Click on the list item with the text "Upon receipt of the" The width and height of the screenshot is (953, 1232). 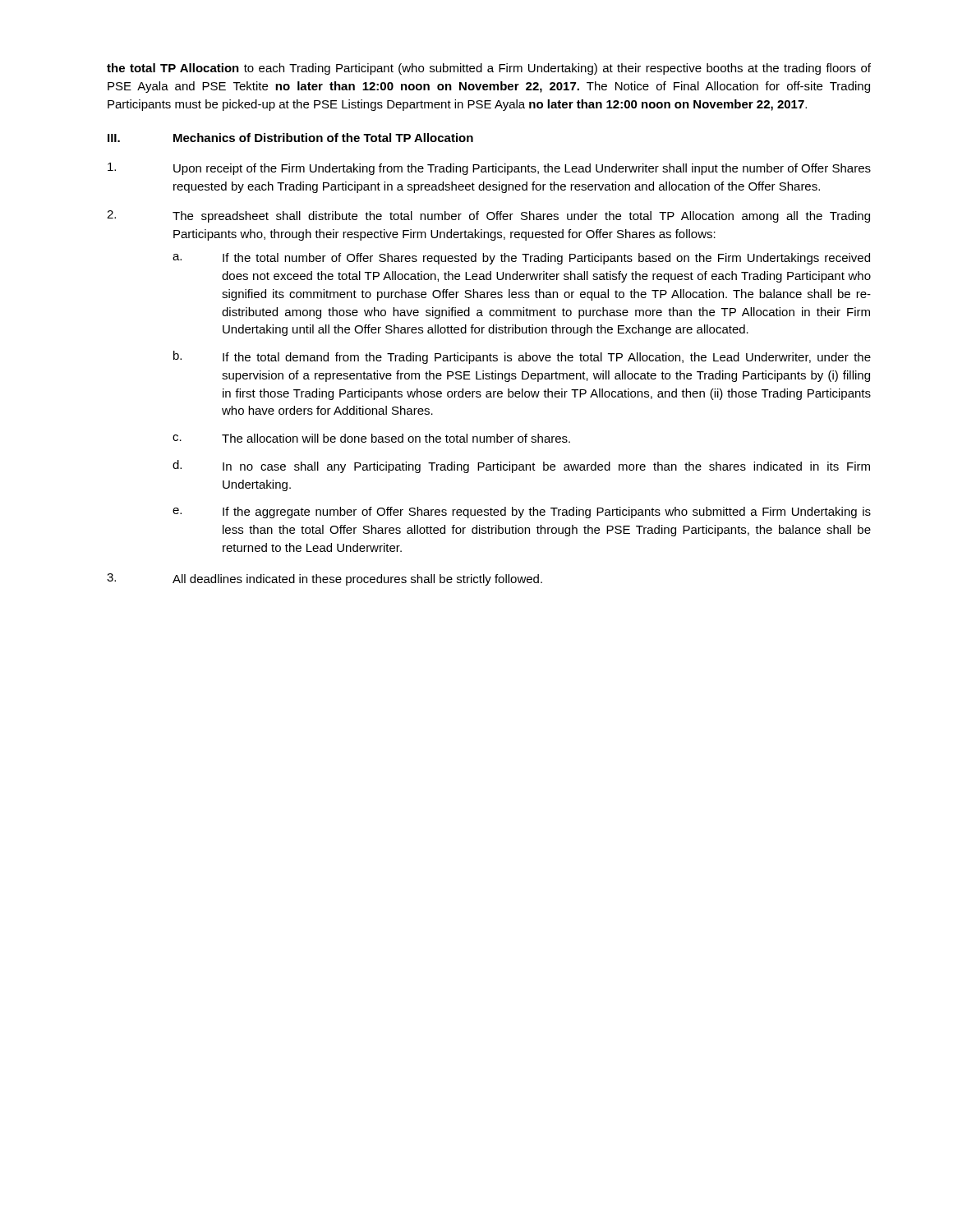(489, 177)
